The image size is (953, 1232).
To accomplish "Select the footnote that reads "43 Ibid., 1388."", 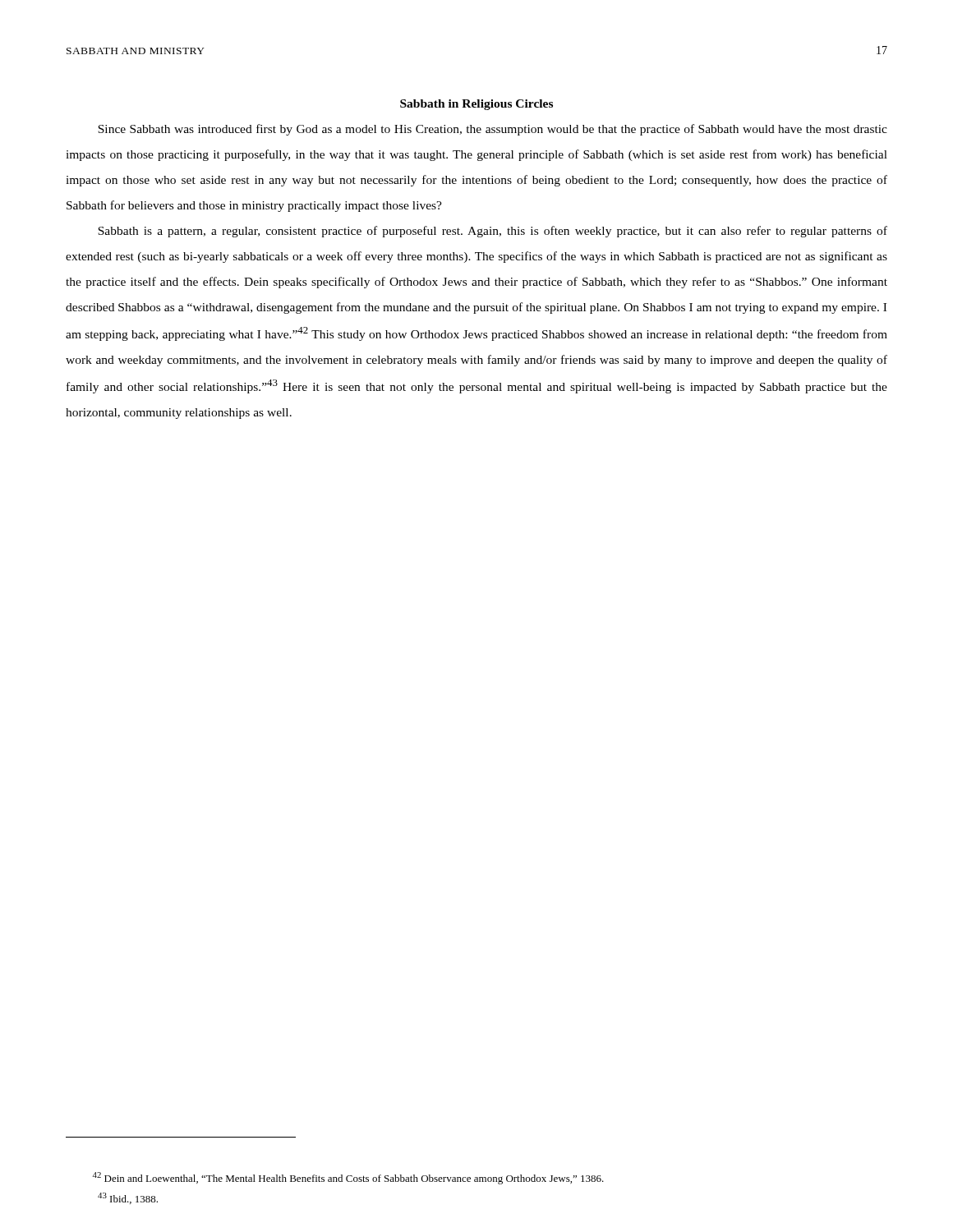I will tap(112, 1198).
